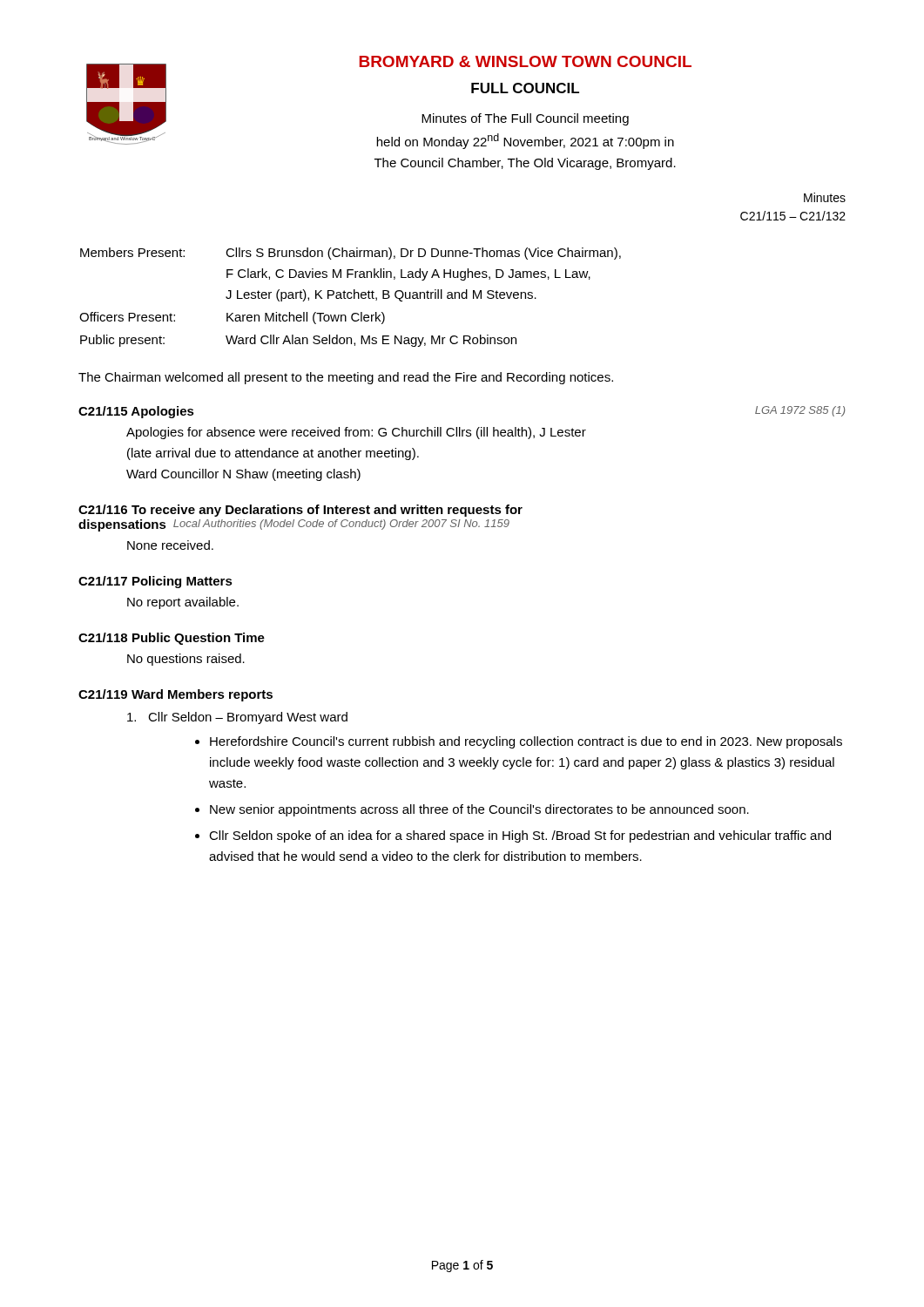Select the logo
Screen dimensions: 1307x924
click(128, 105)
